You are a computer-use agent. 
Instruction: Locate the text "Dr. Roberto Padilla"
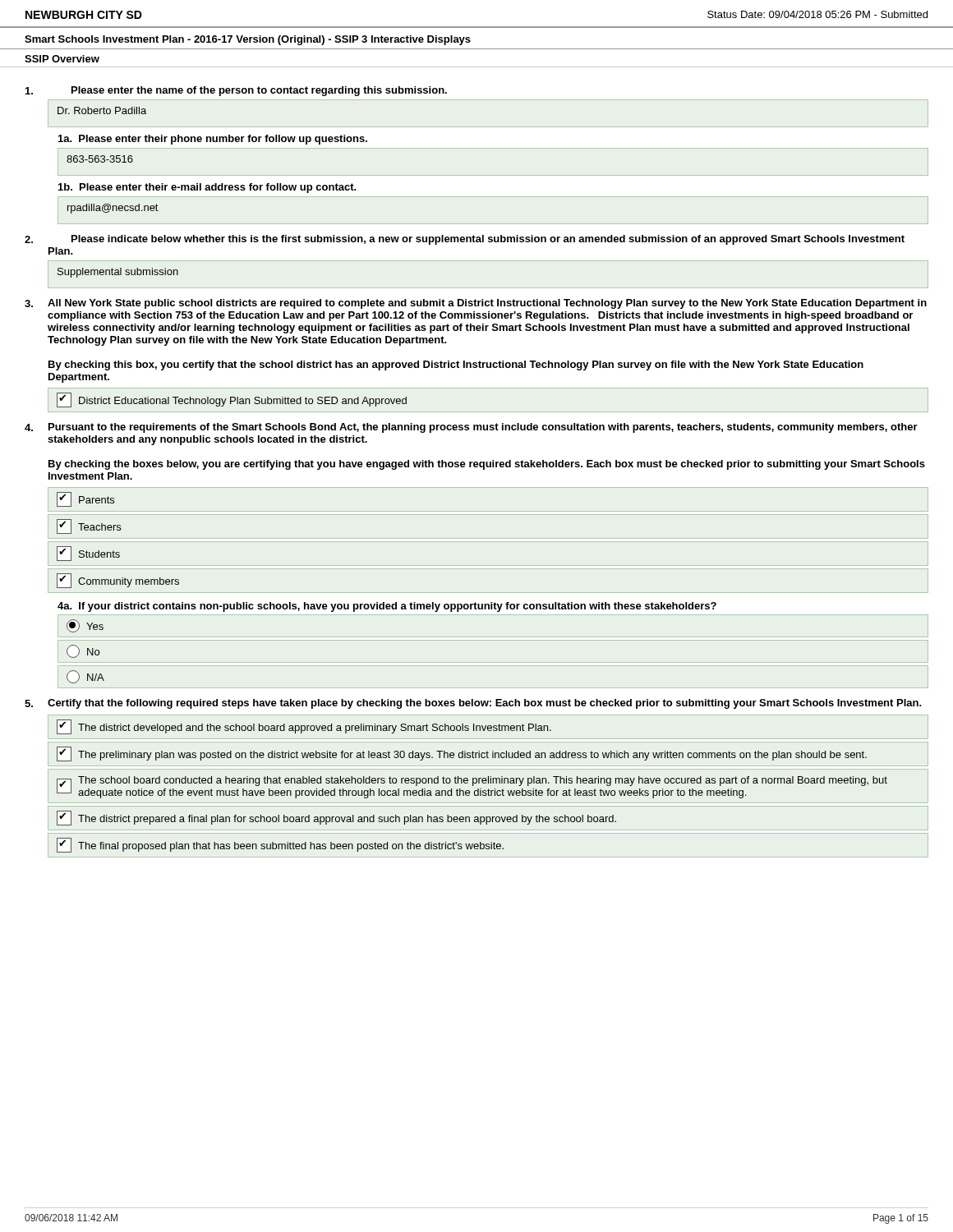click(x=102, y=111)
